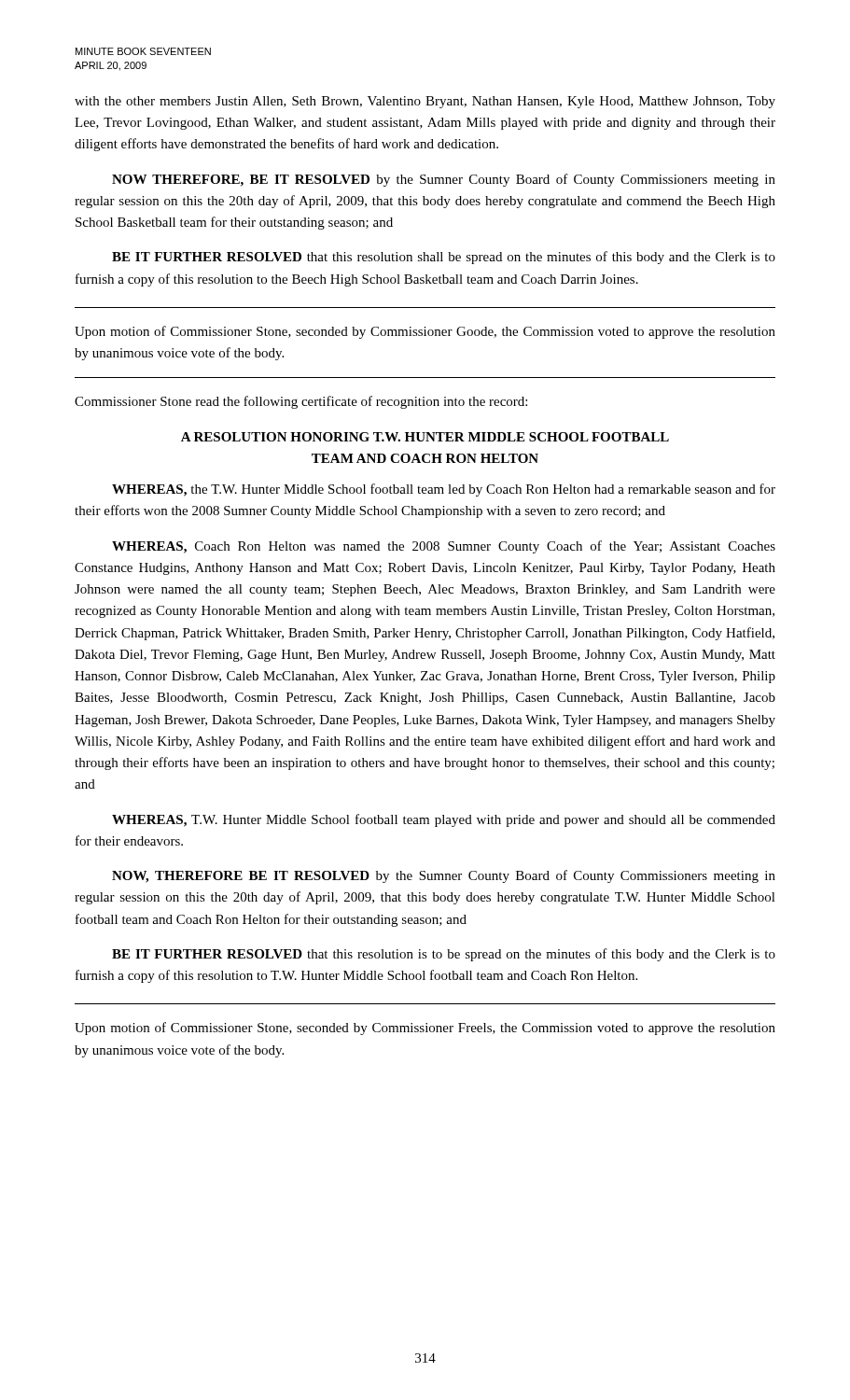Image resolution: width=850 pixels, height=1400 pixels.
Task: Locate the text block containing "Commissioner Stone read the following certificate of recognition"
Action: tap(302, 402)
